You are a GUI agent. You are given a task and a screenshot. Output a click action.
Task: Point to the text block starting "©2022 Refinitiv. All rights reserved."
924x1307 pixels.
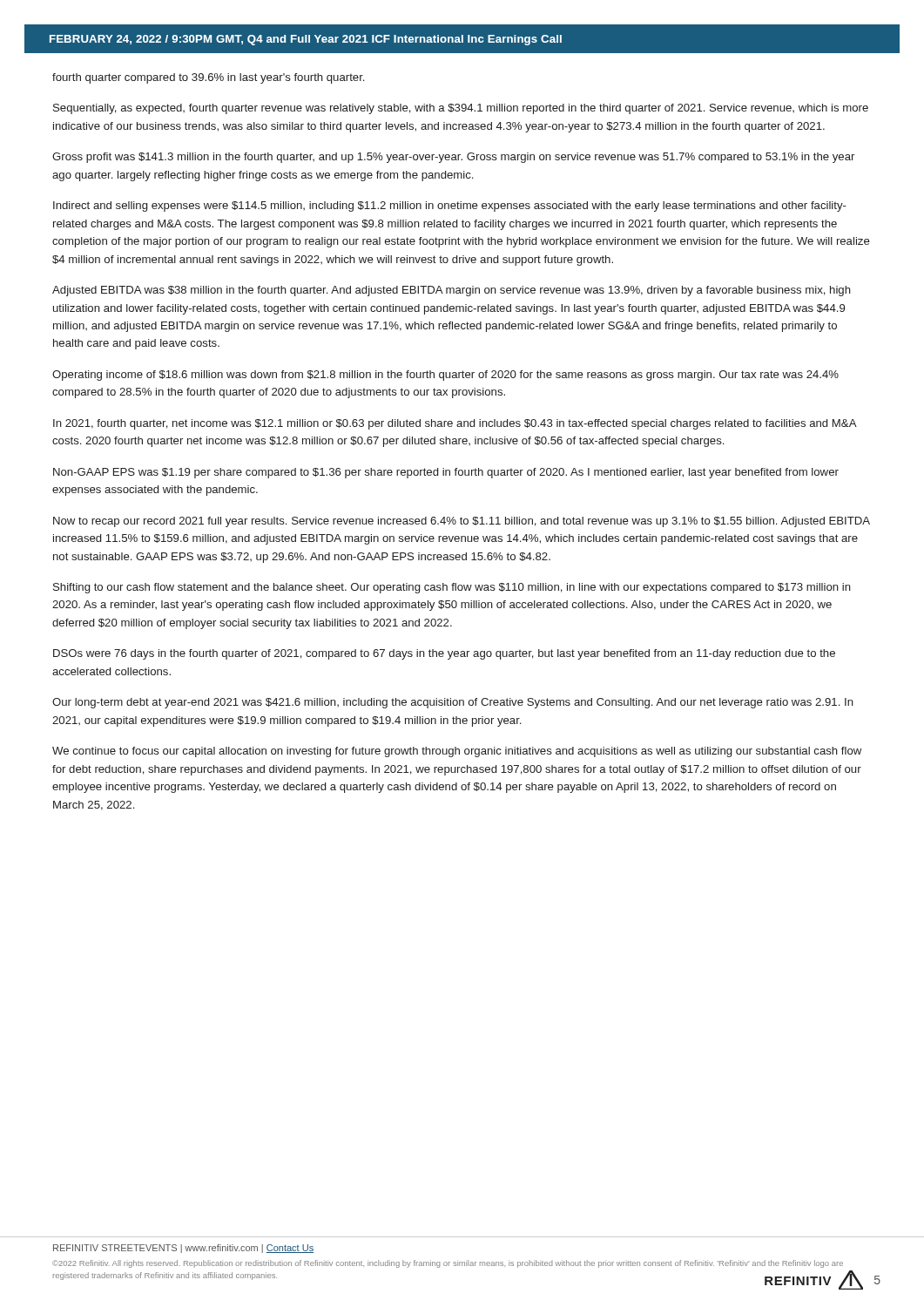448,1269
